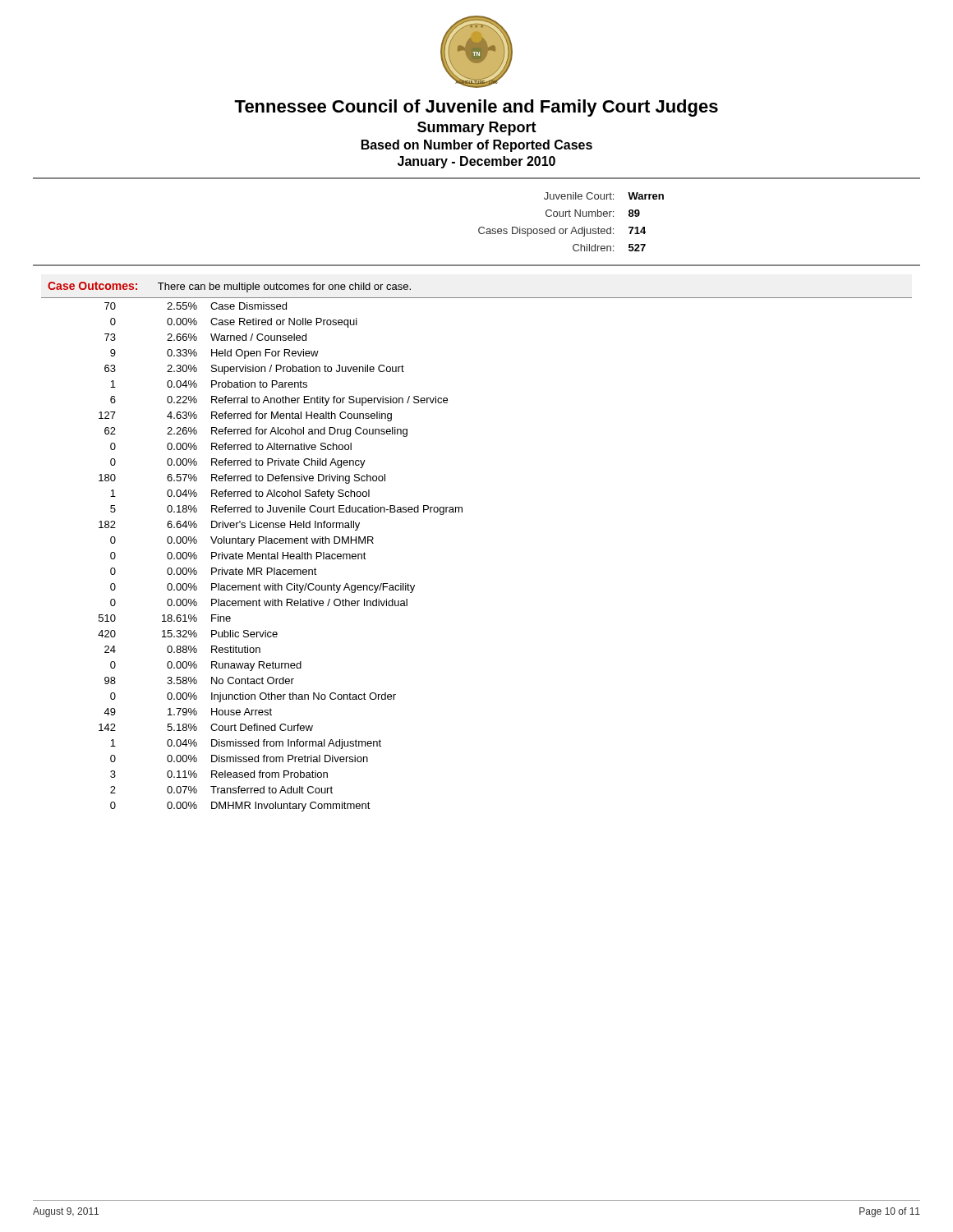
Task: Click the table
Action: [x=476, y=544]
